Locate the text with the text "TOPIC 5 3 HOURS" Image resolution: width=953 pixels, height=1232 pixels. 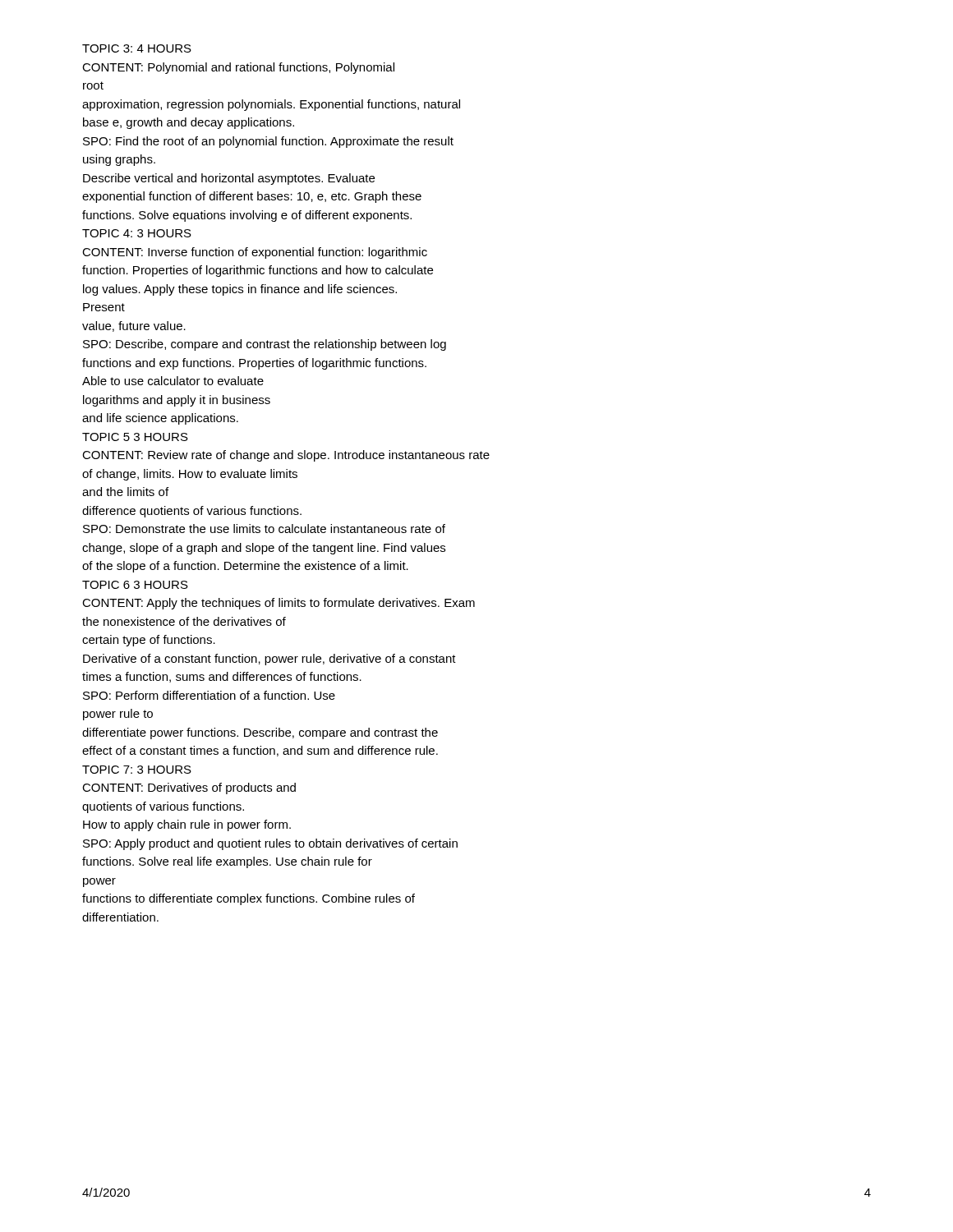pyautogui.click(x=135, y=436)
